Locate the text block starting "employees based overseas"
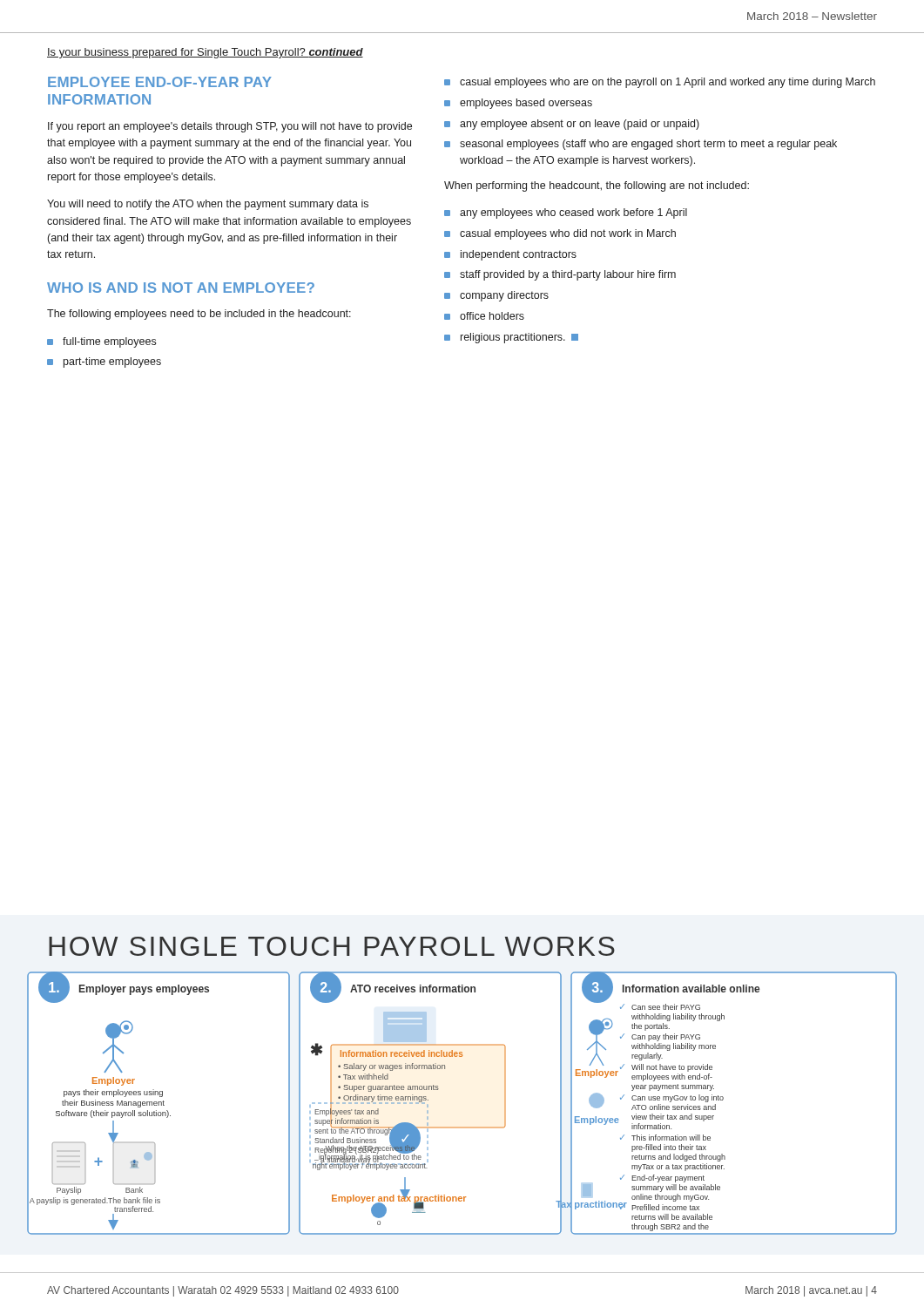 point(526,103)
